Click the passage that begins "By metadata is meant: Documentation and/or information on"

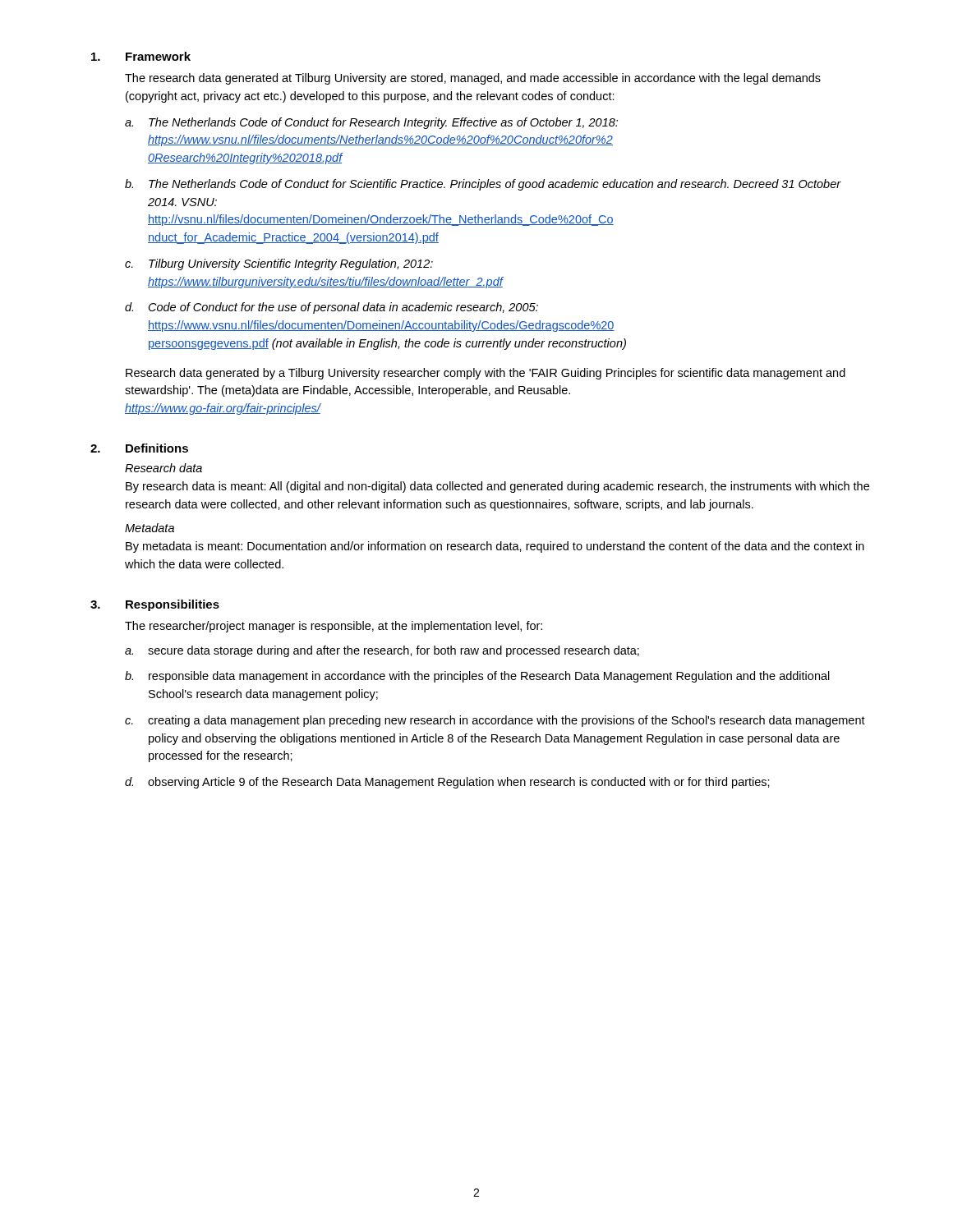(495, 555)
